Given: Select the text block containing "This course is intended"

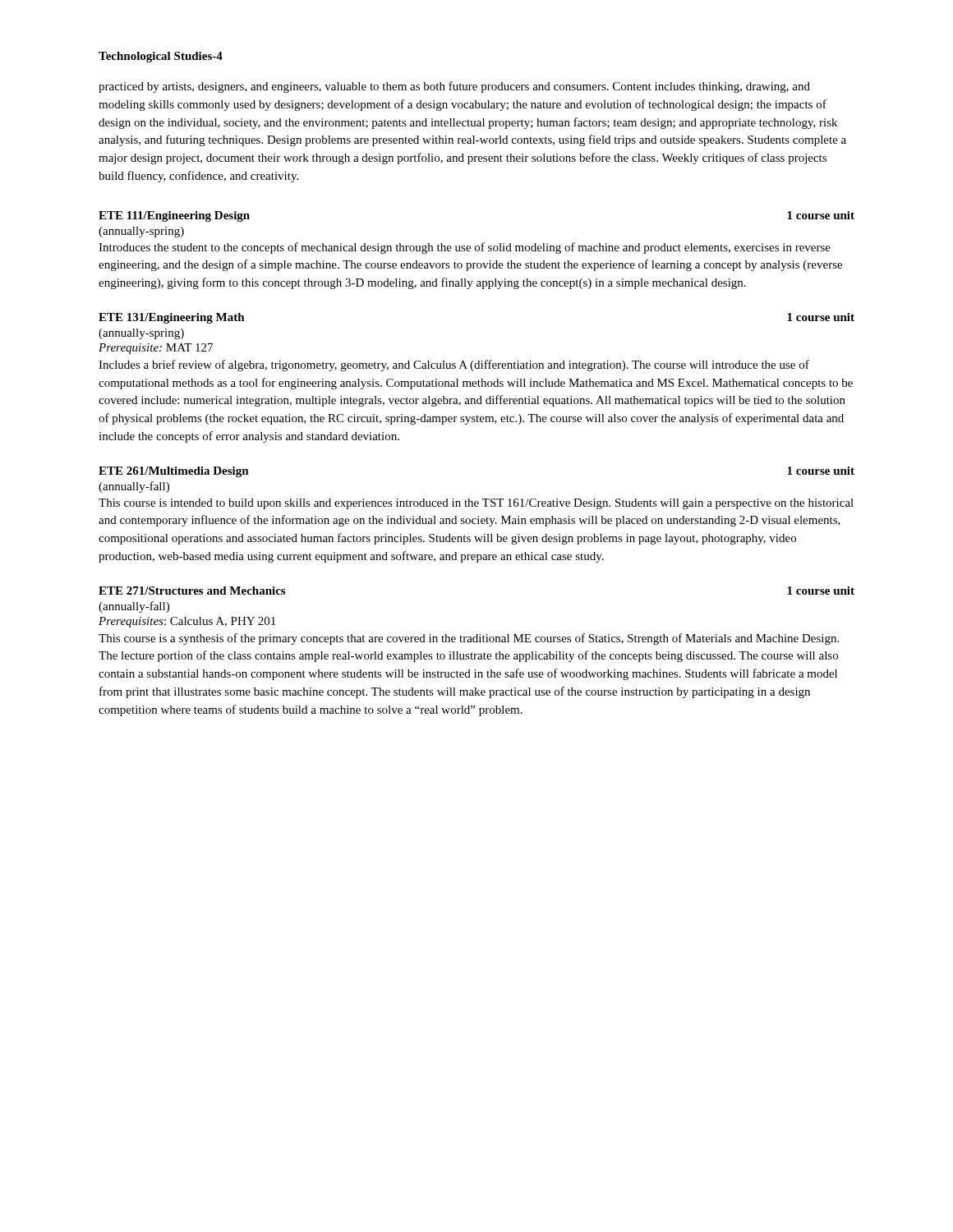Looking at the screenshot, I should pyautogui.click(x=476, y=529).
